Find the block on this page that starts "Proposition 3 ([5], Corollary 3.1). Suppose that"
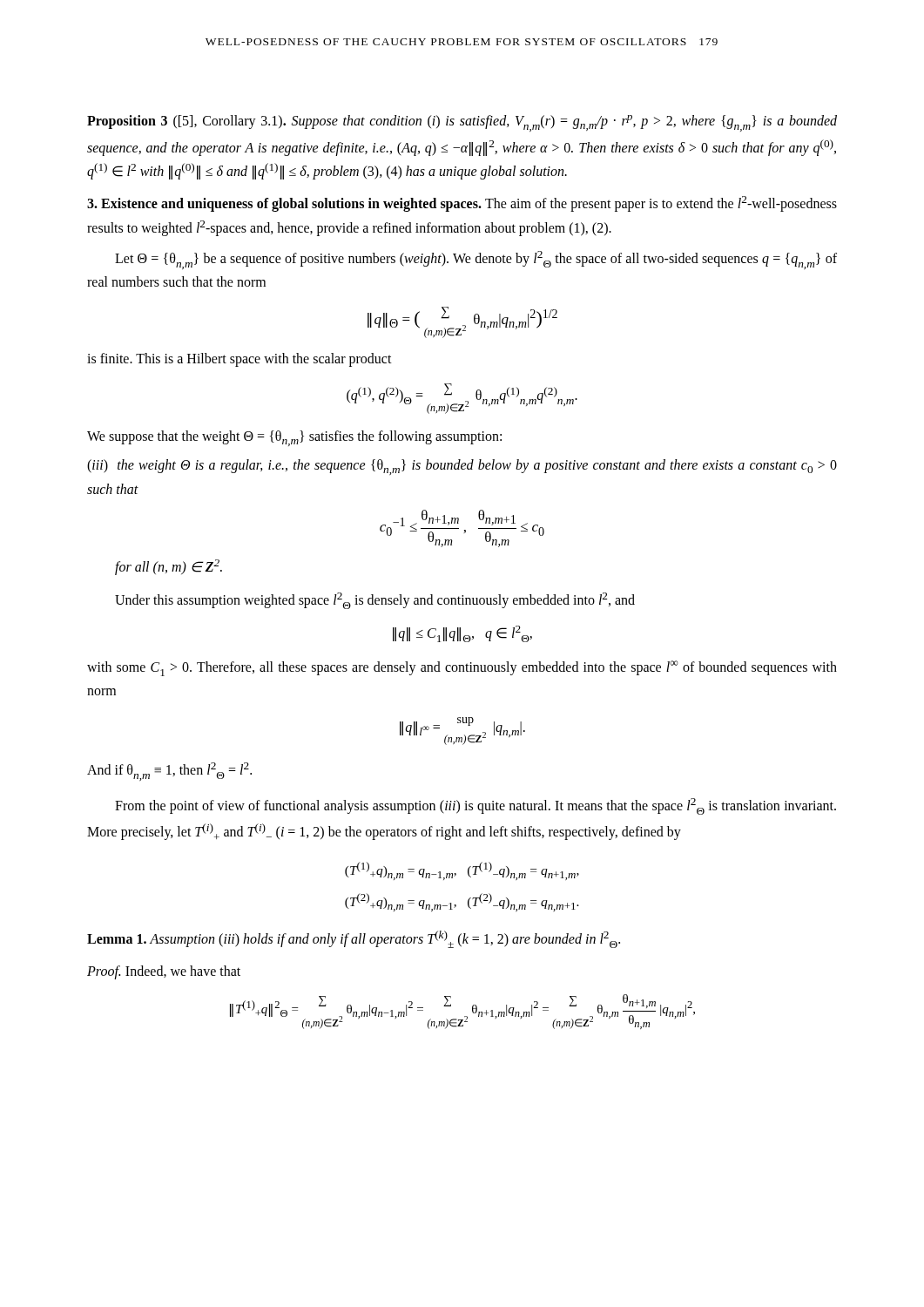Viewport: 924px width, 1307px height. point(462,144)
